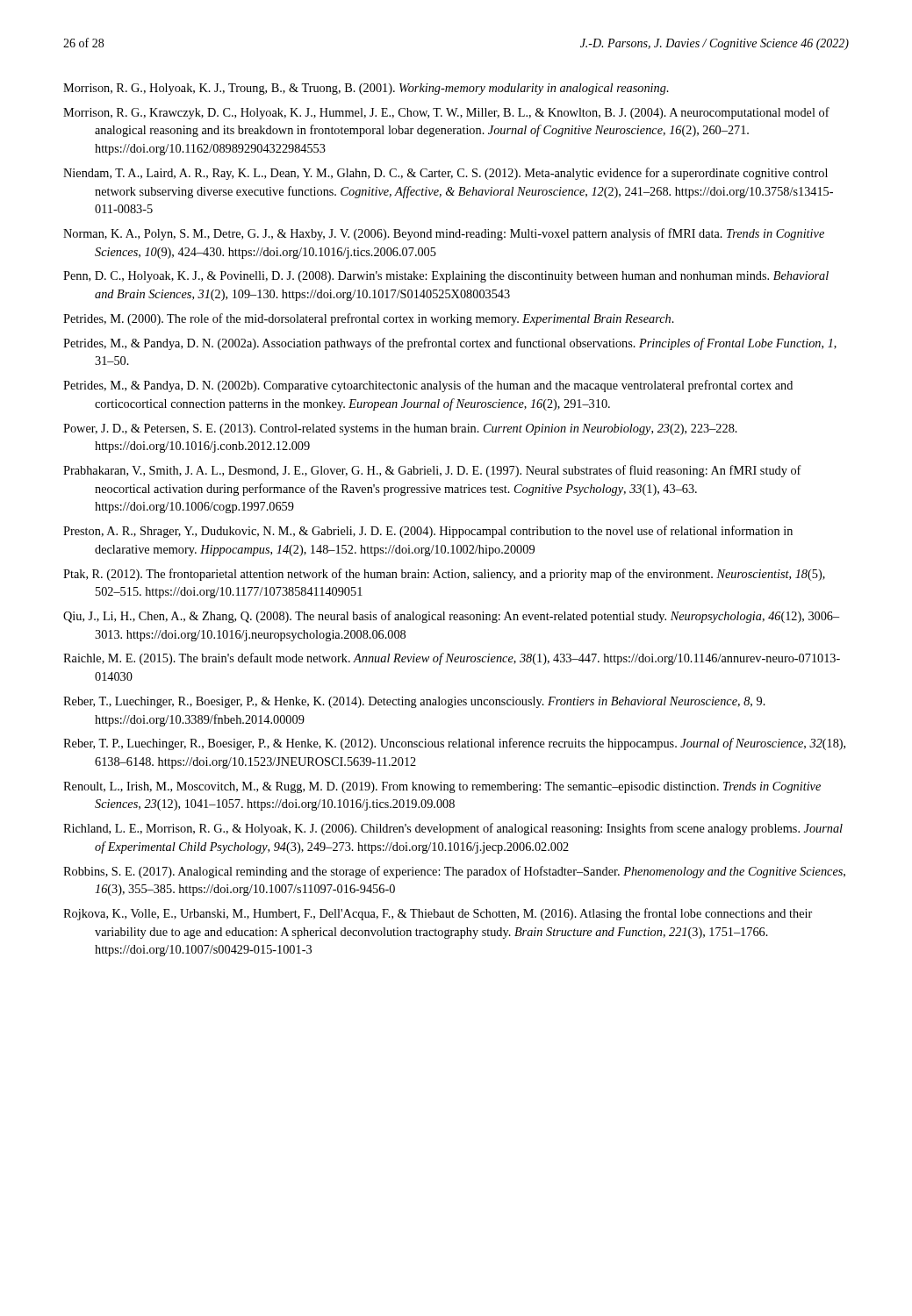Locate the list item containing "Petrides, M. (2000). The role"
The image size is (912, 1316).
tap(369, 318)
